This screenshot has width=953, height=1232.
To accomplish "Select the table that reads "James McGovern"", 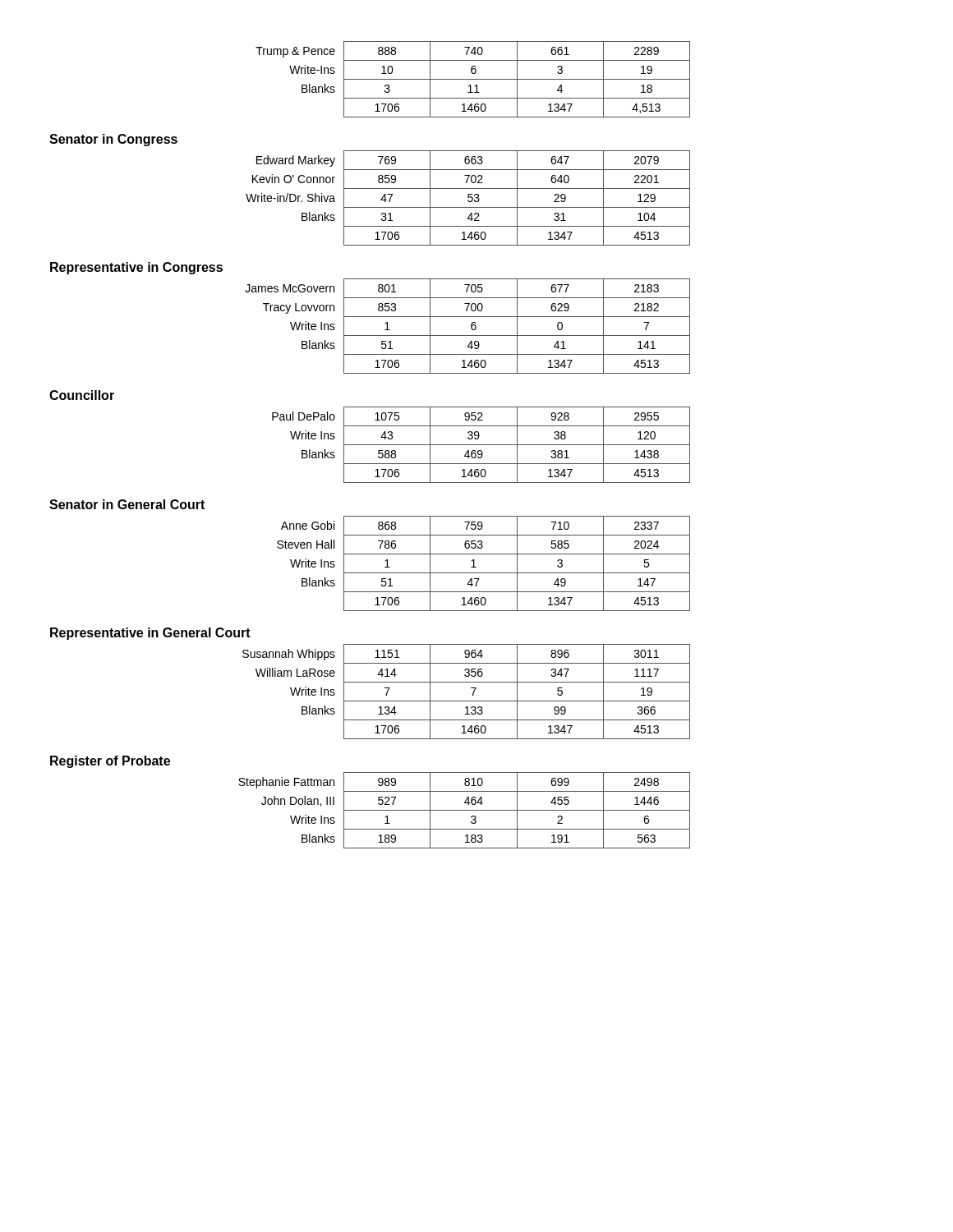I will tap(476, 326).
